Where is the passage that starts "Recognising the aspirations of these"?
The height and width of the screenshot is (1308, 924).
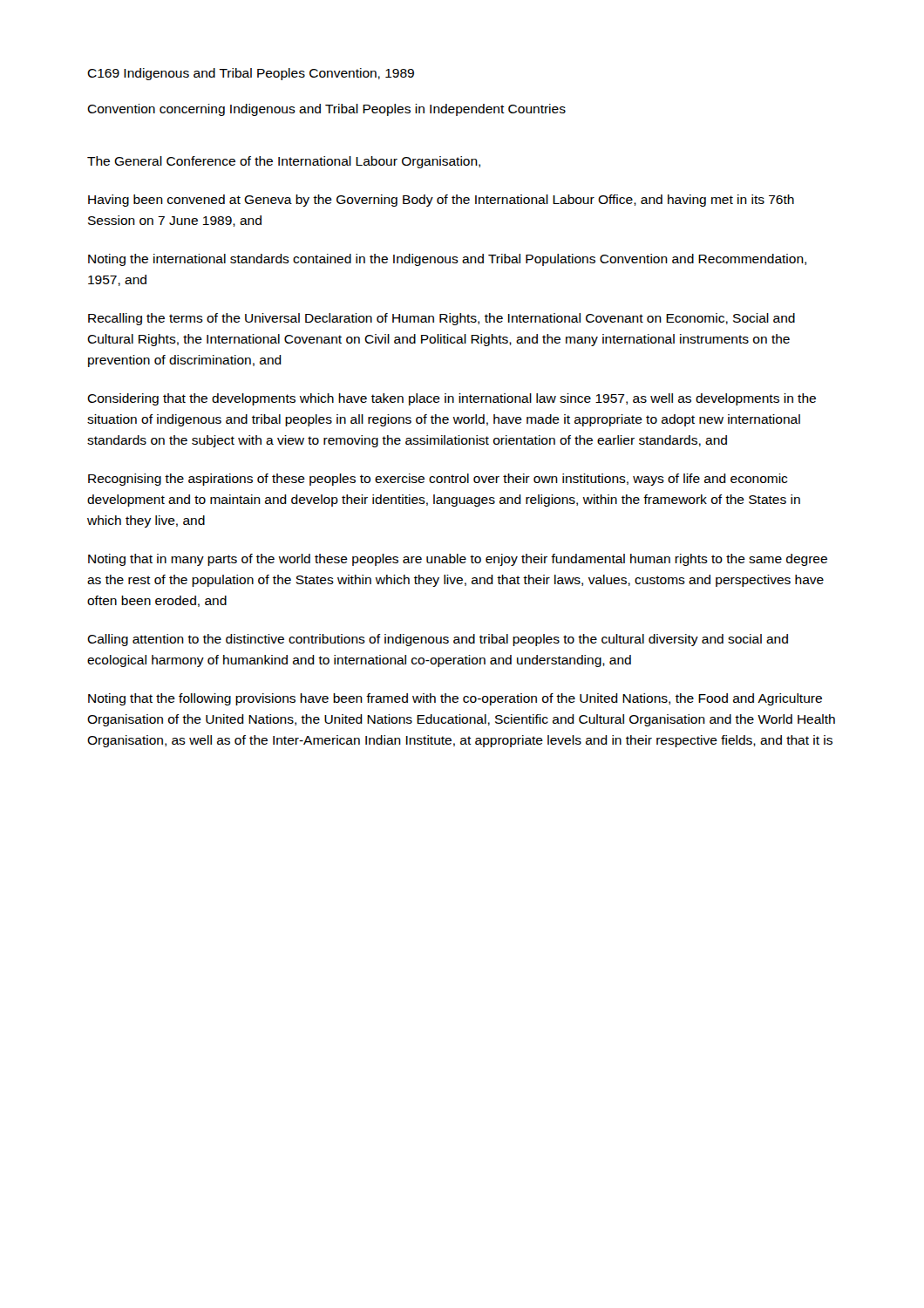point(444,499)
